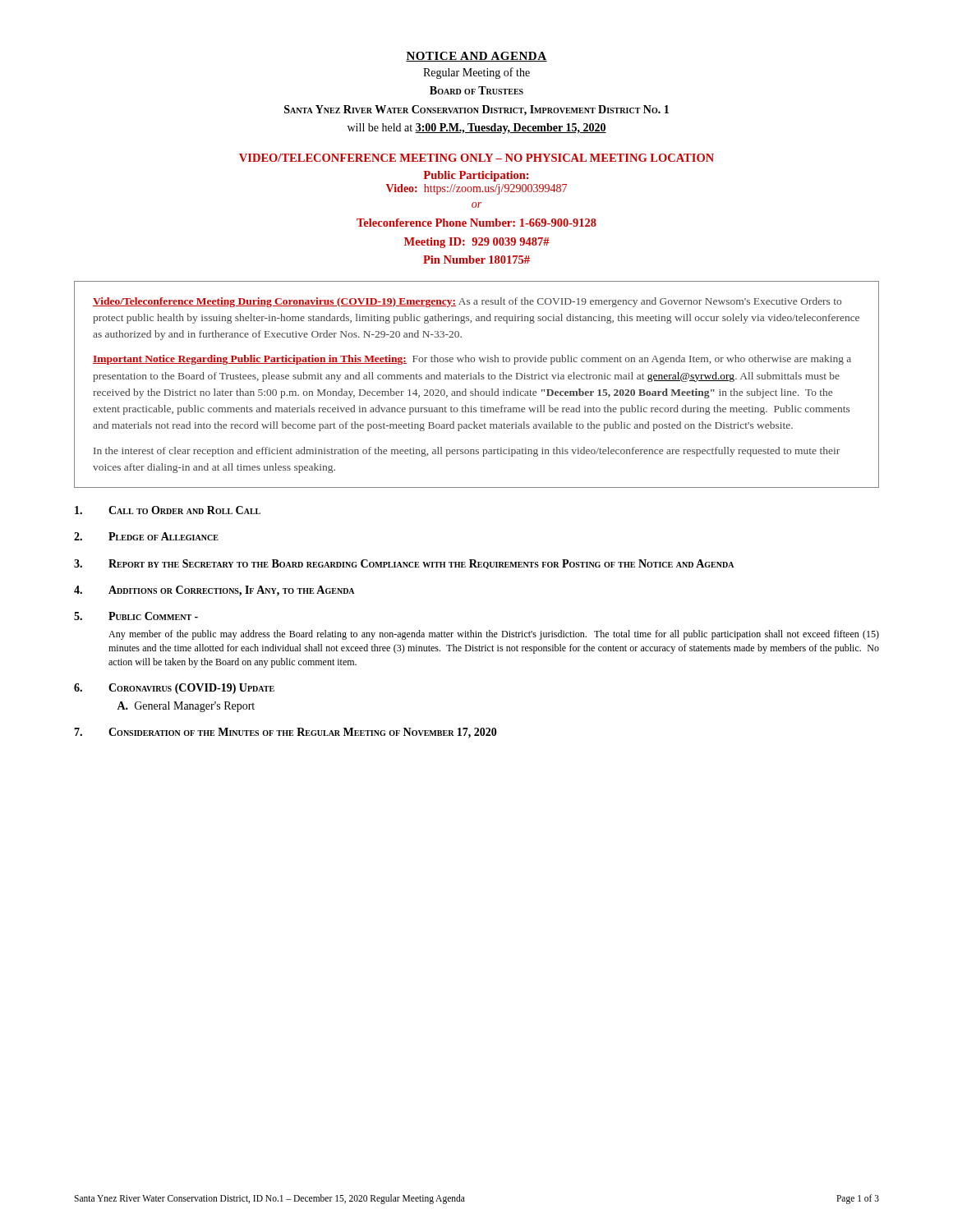953x1232 pixels.
Task: Where is the passage that starts "Video/Teleconference Meeting During Coronavirus (COVID-19) Emergency:"?
Action: pyautogui.click(x=476, y=384)
